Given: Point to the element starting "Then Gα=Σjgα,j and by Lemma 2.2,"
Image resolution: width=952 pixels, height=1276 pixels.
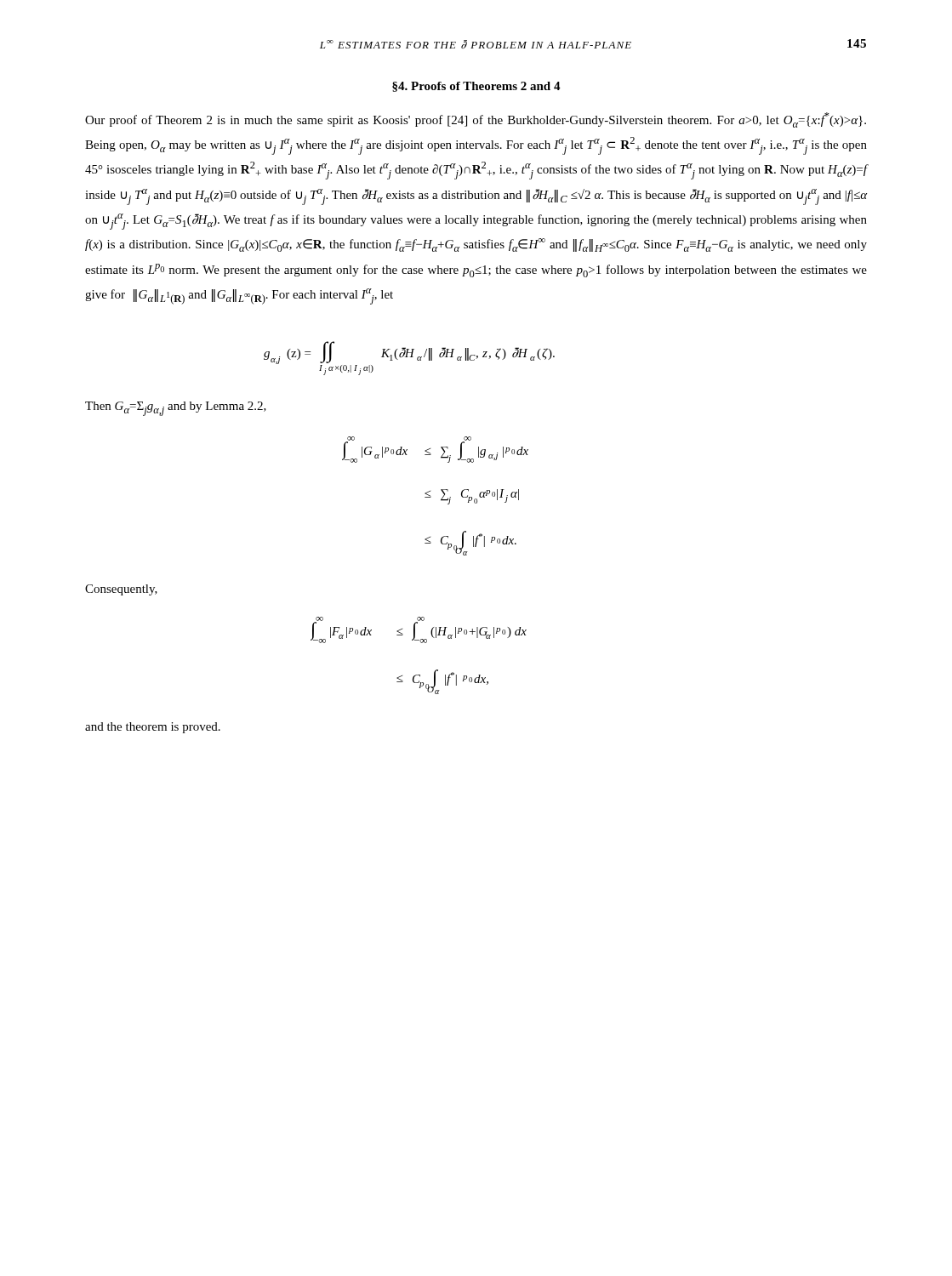Looking at the screenshot, I should pyautogui.click(x=176, y=407).
